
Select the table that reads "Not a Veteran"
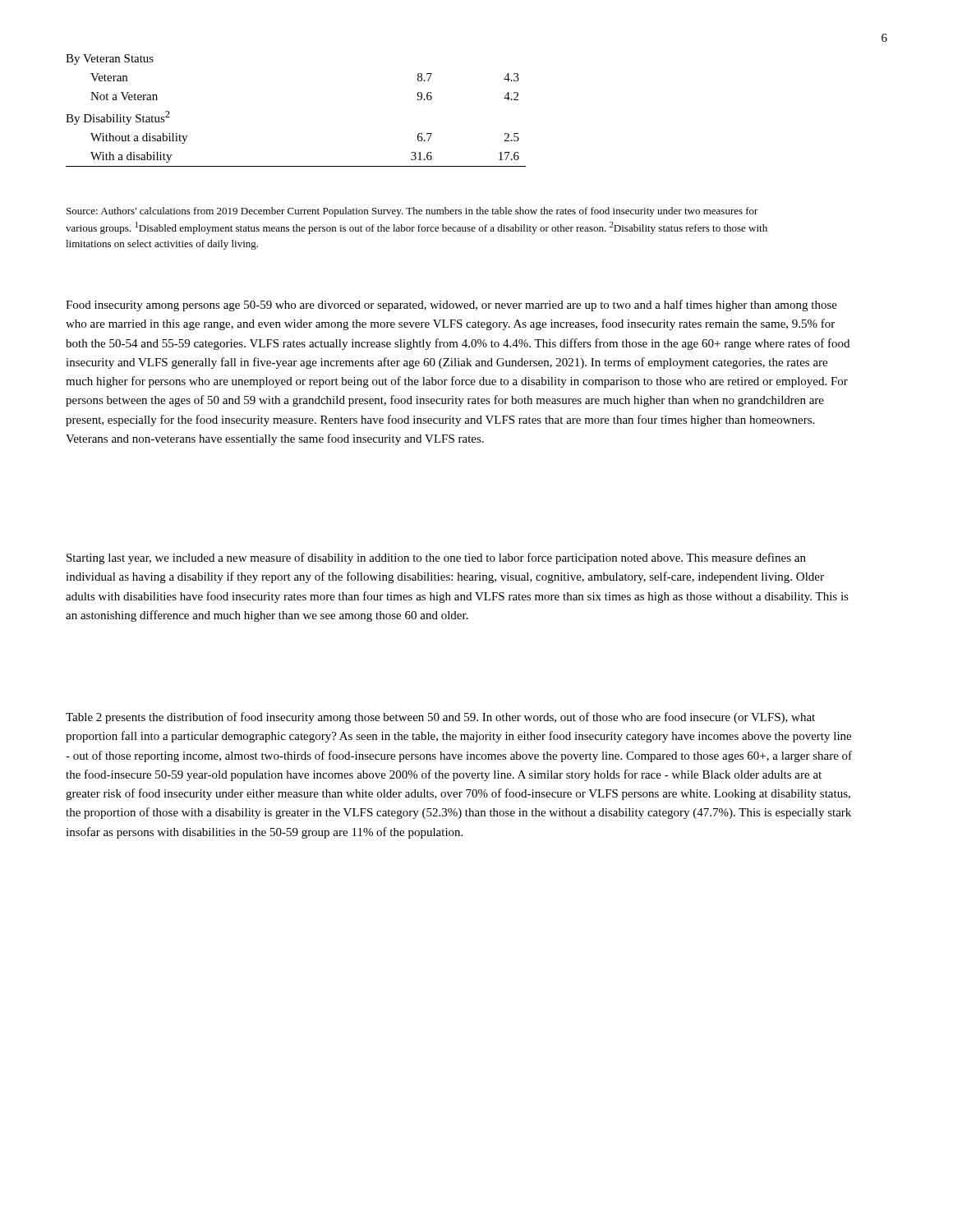[296, 108]
